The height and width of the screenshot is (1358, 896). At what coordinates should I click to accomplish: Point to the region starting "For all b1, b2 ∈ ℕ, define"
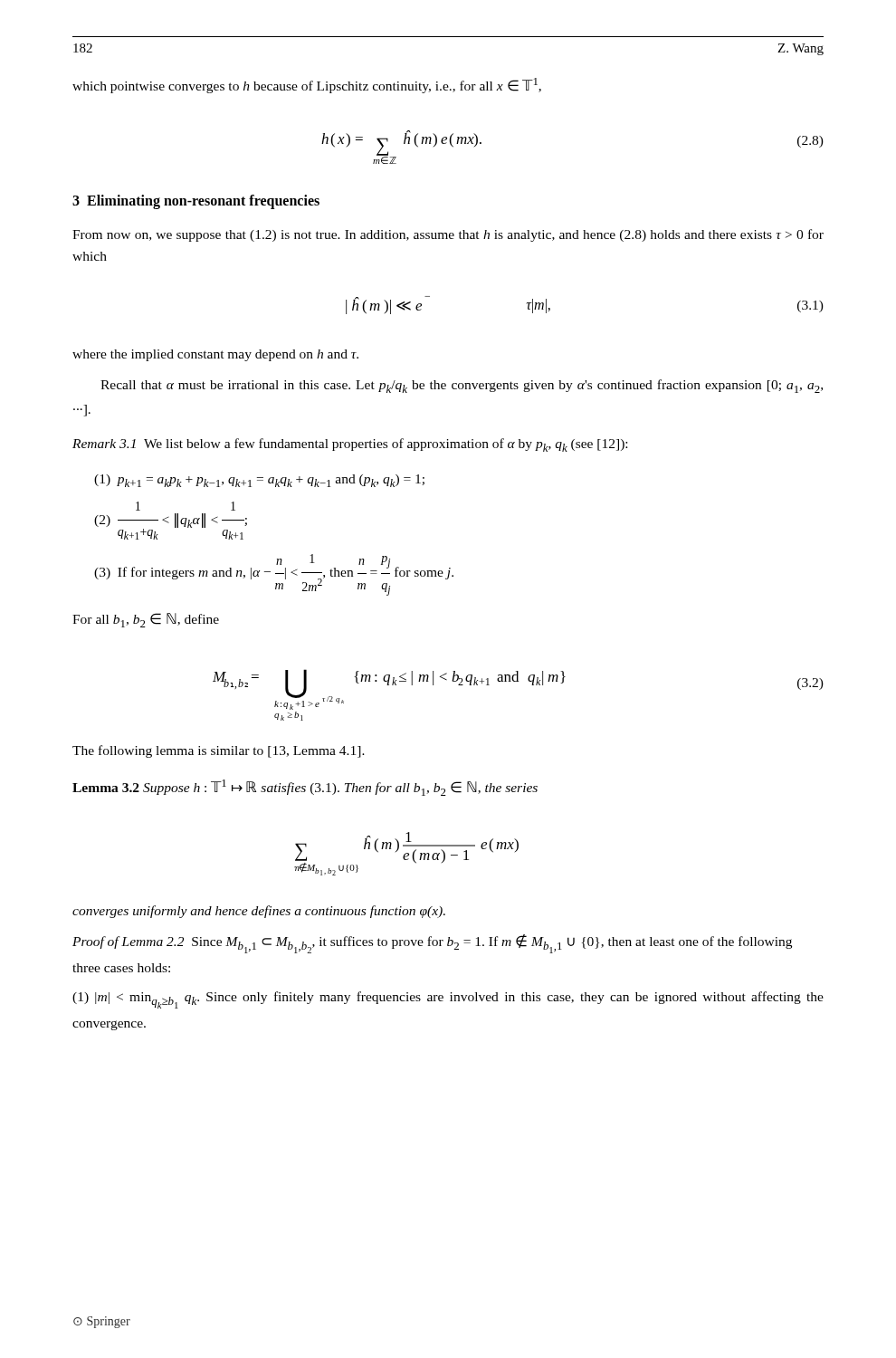coord(146,621)
